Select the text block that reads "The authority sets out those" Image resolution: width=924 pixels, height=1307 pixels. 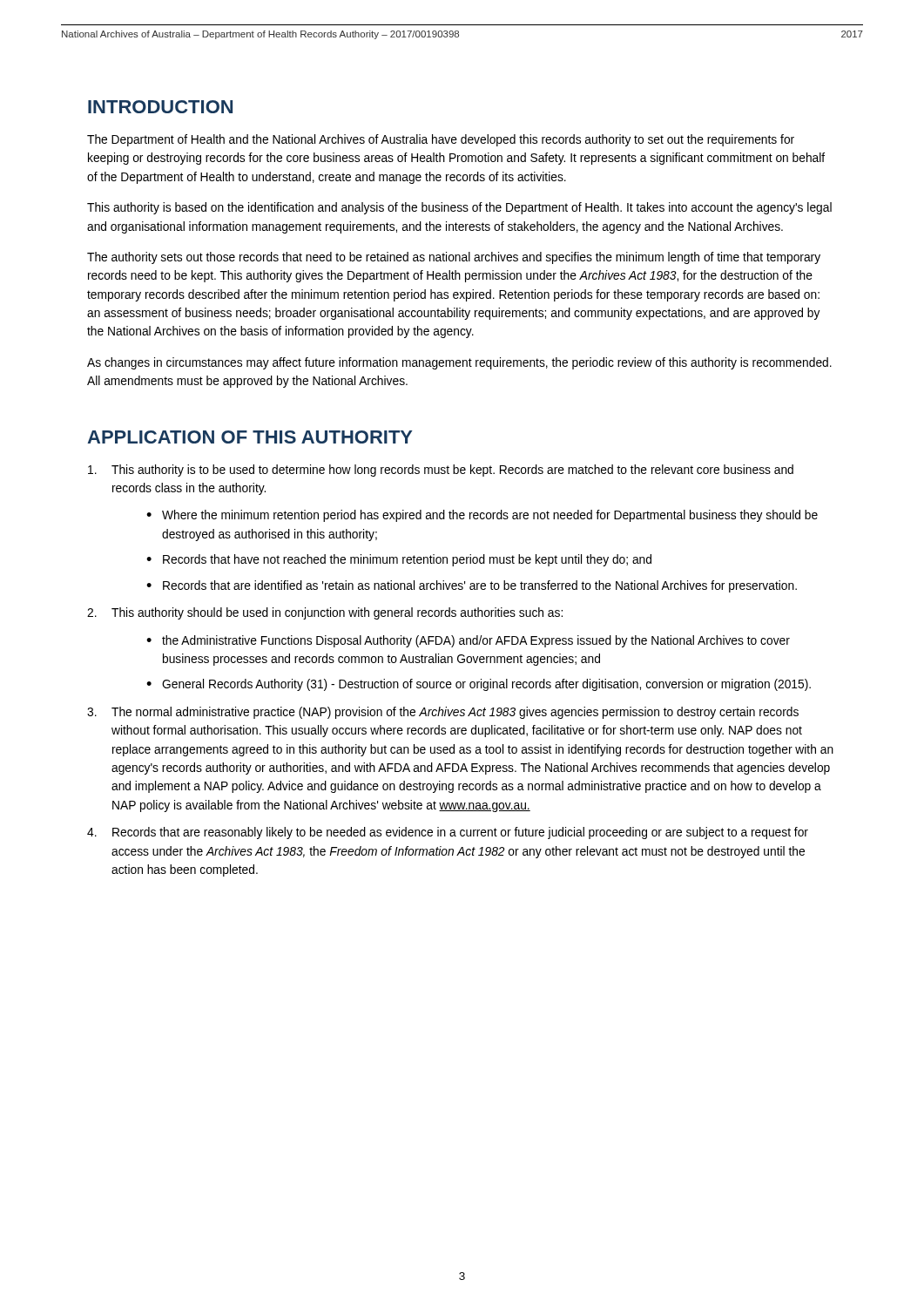454,295
